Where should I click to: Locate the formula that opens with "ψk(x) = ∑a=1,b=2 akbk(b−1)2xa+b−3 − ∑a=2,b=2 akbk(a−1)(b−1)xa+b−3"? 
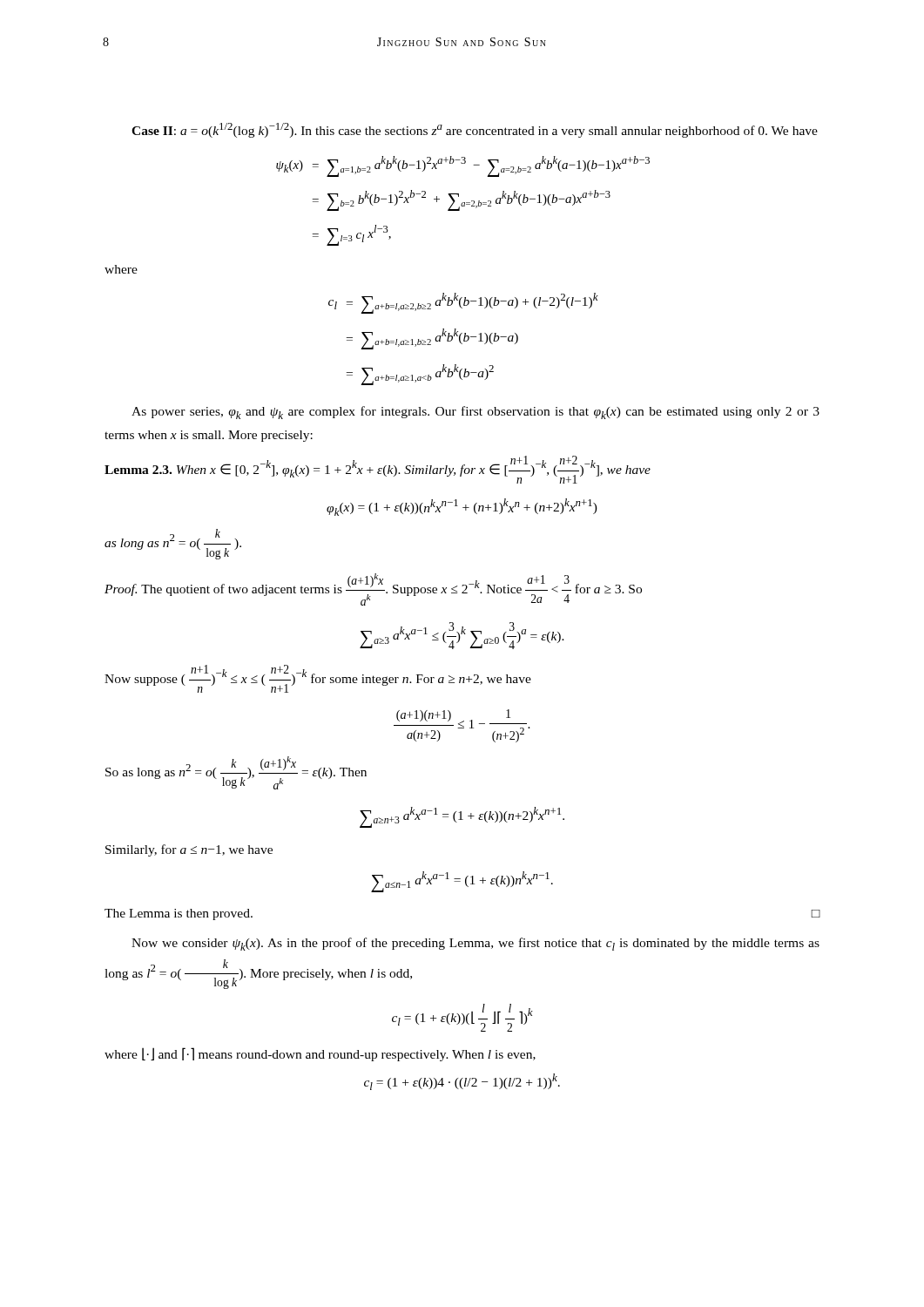462,201
